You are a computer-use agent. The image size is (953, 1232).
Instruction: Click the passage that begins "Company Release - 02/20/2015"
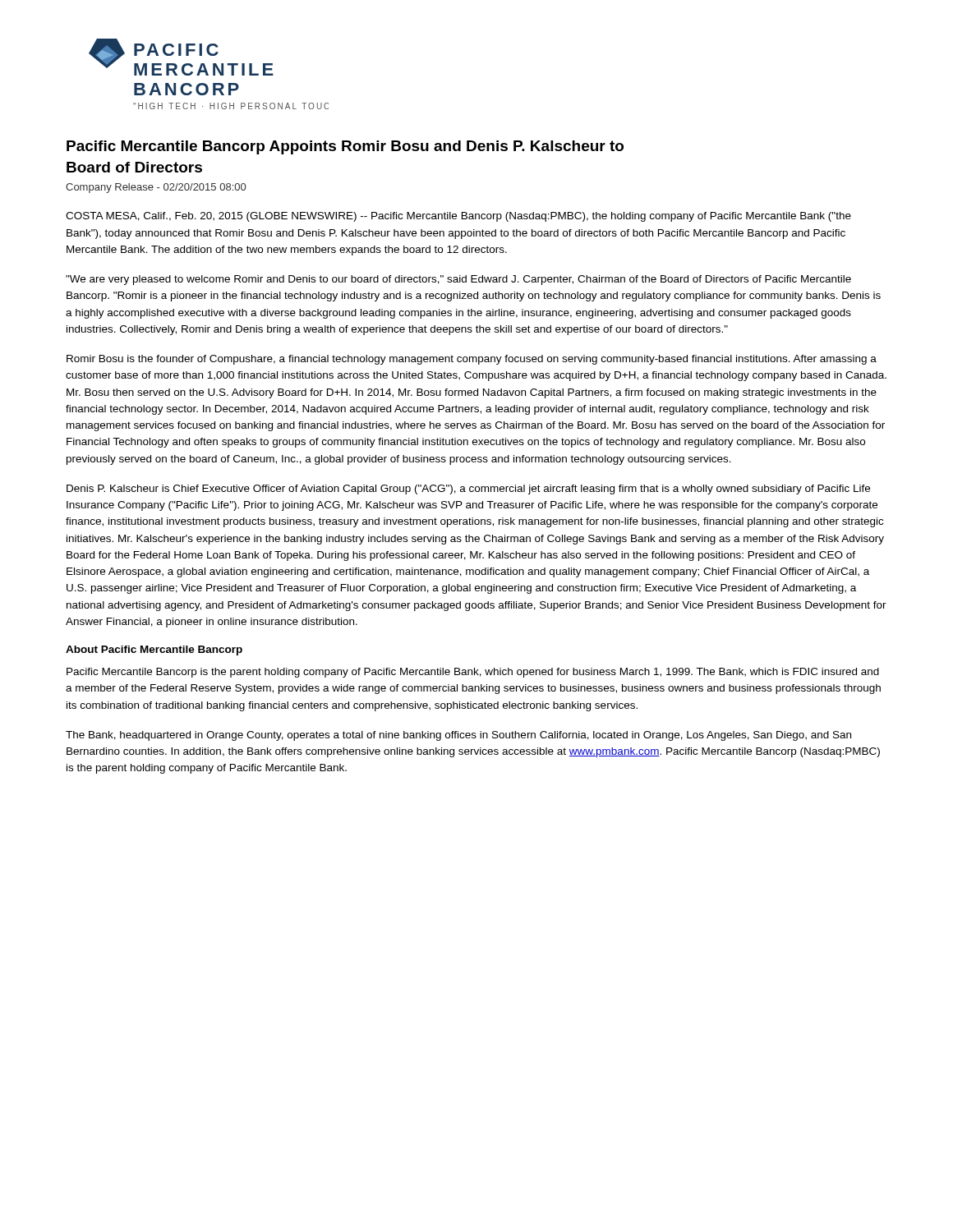coord(156,187)
